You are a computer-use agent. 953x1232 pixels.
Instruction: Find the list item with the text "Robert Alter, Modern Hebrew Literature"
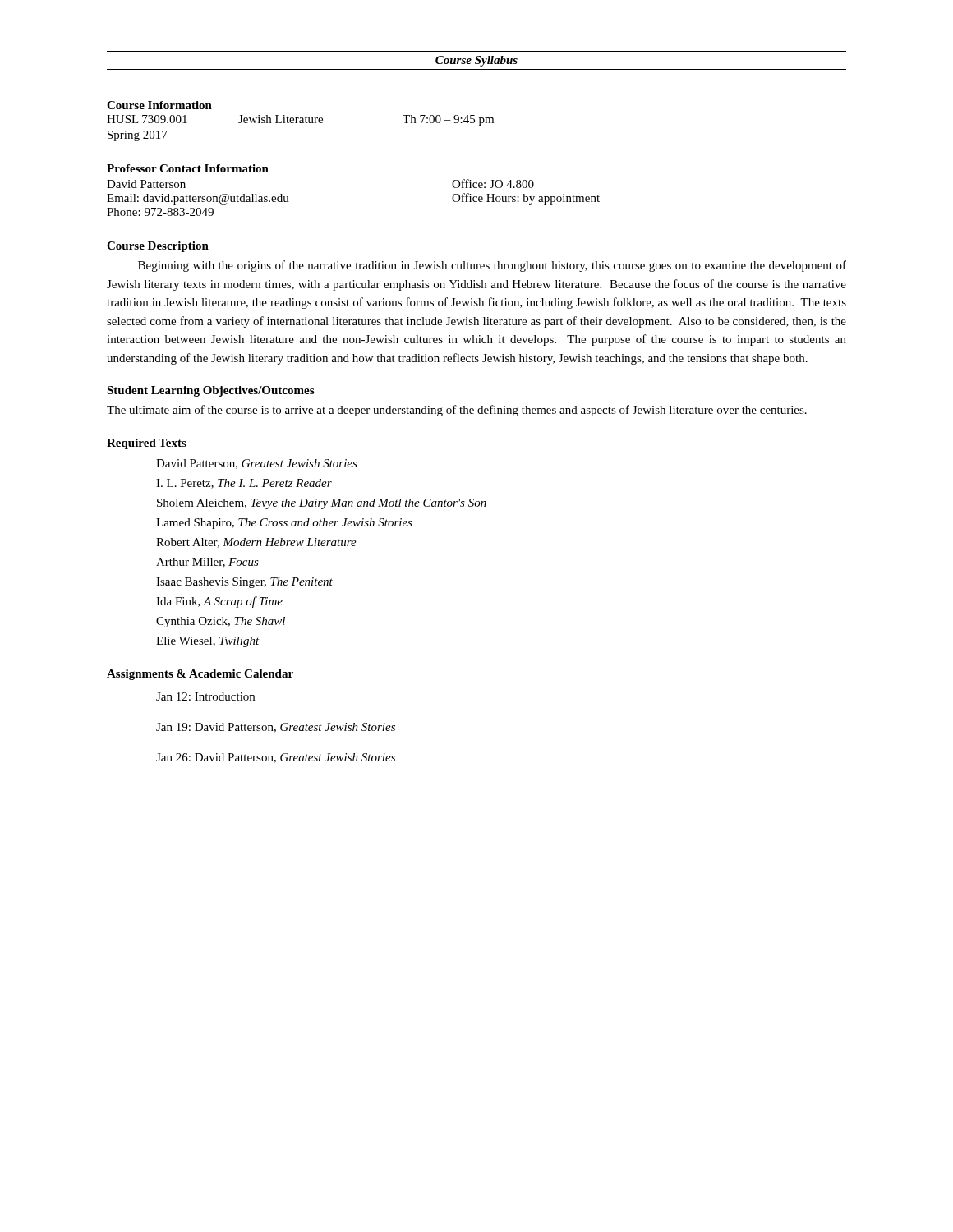point(256,542)
